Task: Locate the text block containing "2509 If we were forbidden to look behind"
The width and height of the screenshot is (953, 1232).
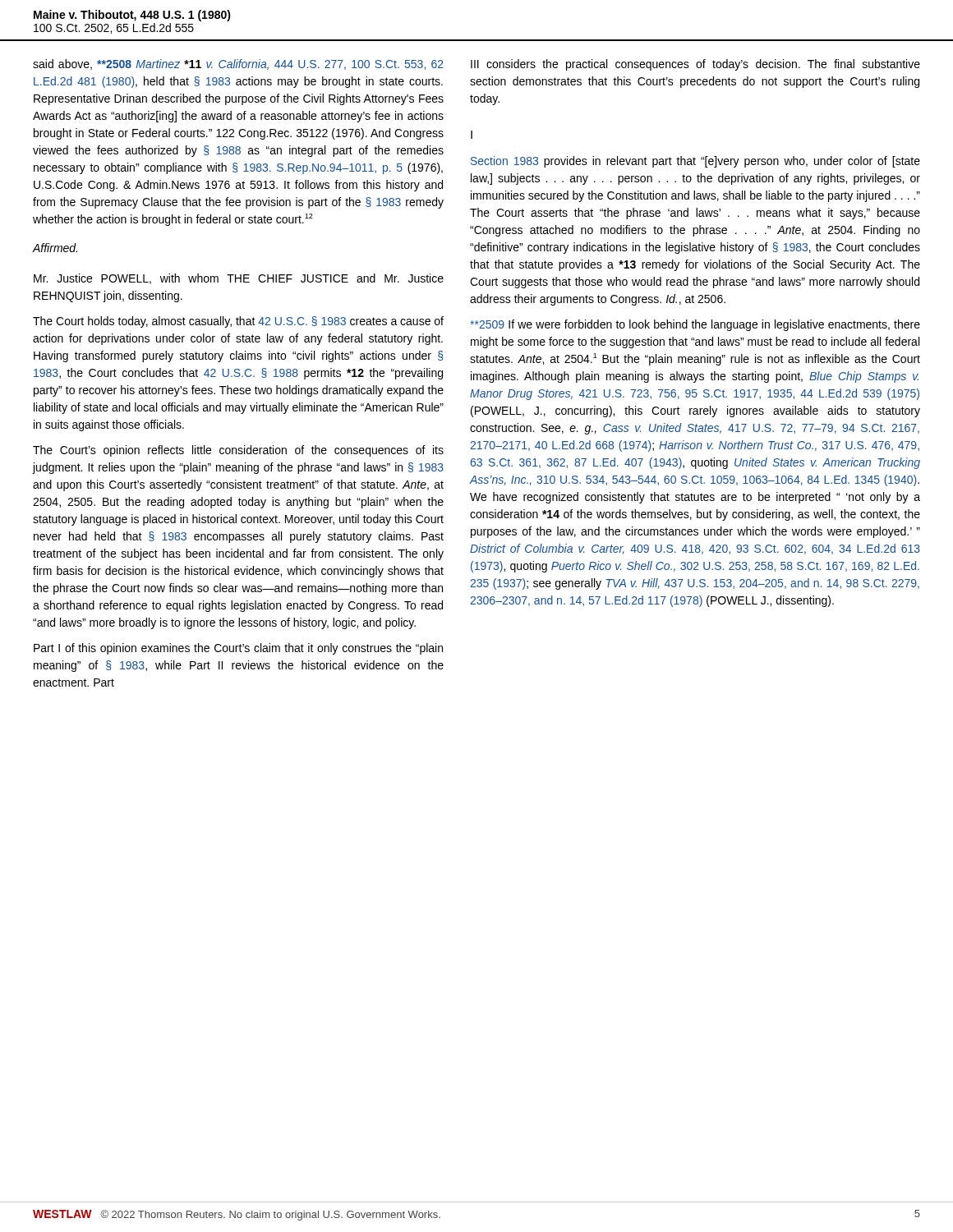Action: (695, 463)
